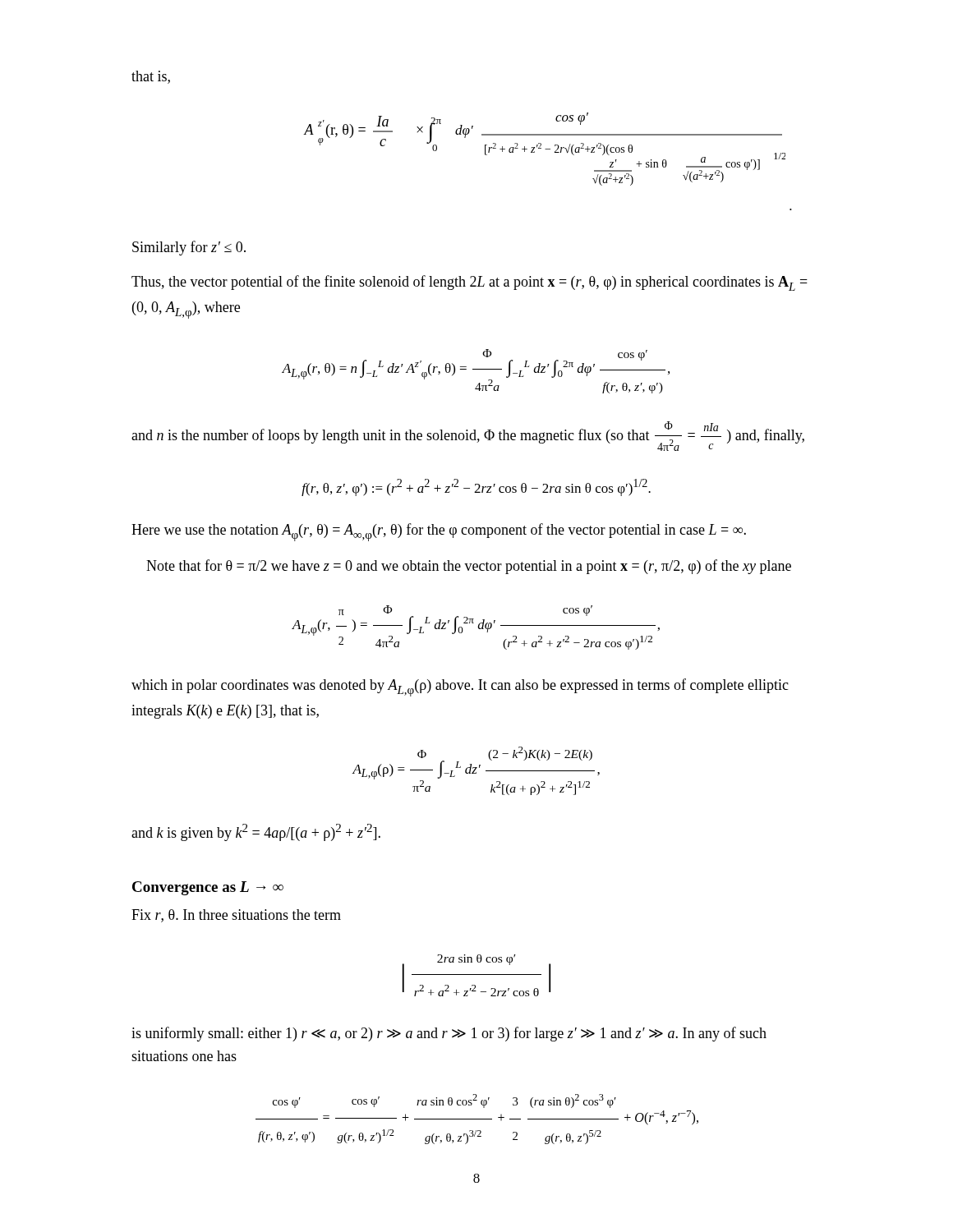
Task: Find the block starting "Here we use the notation Aφ(r,"
Action: 439,531
